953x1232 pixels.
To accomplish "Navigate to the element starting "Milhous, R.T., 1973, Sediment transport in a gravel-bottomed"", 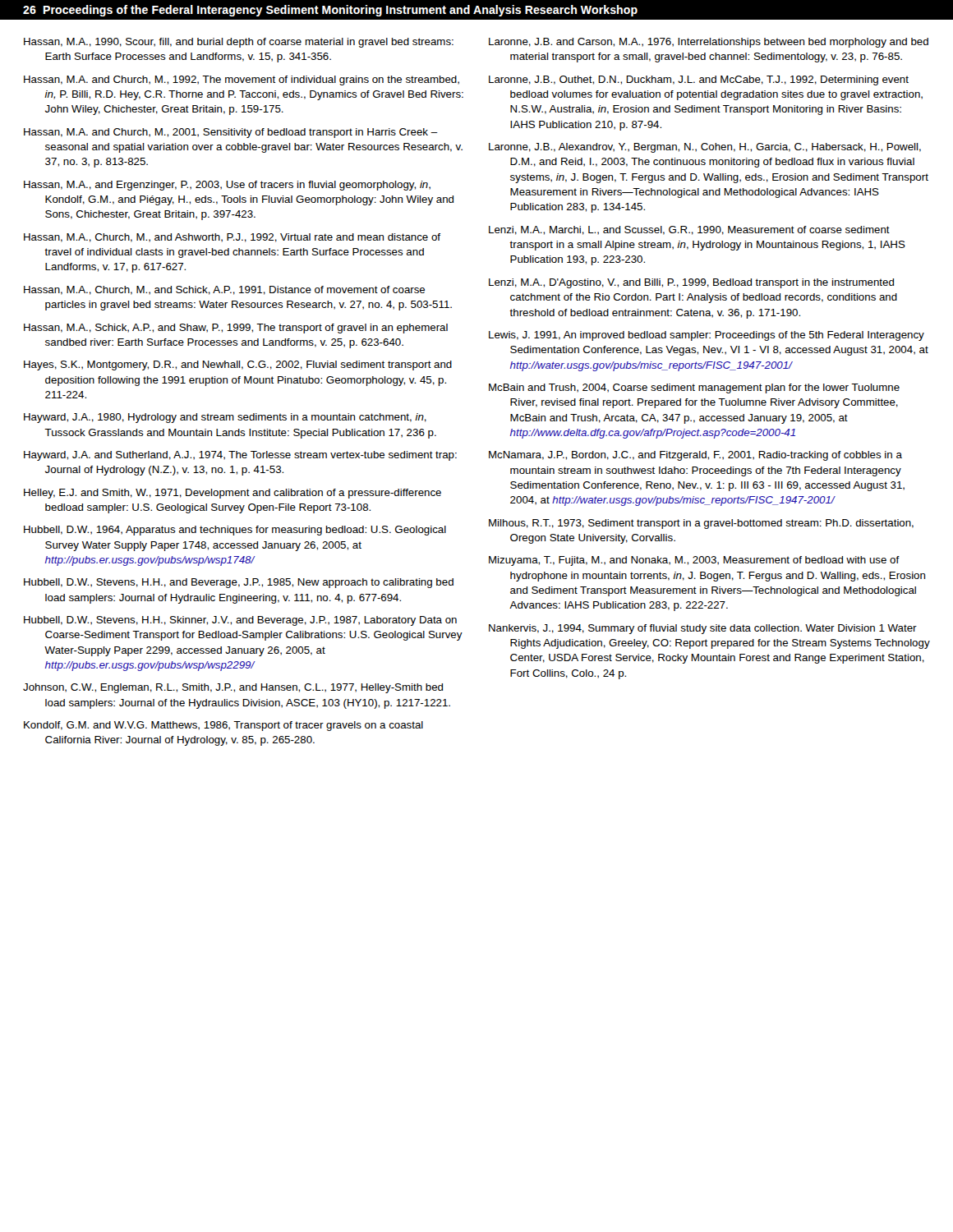I will click(701, 530).
